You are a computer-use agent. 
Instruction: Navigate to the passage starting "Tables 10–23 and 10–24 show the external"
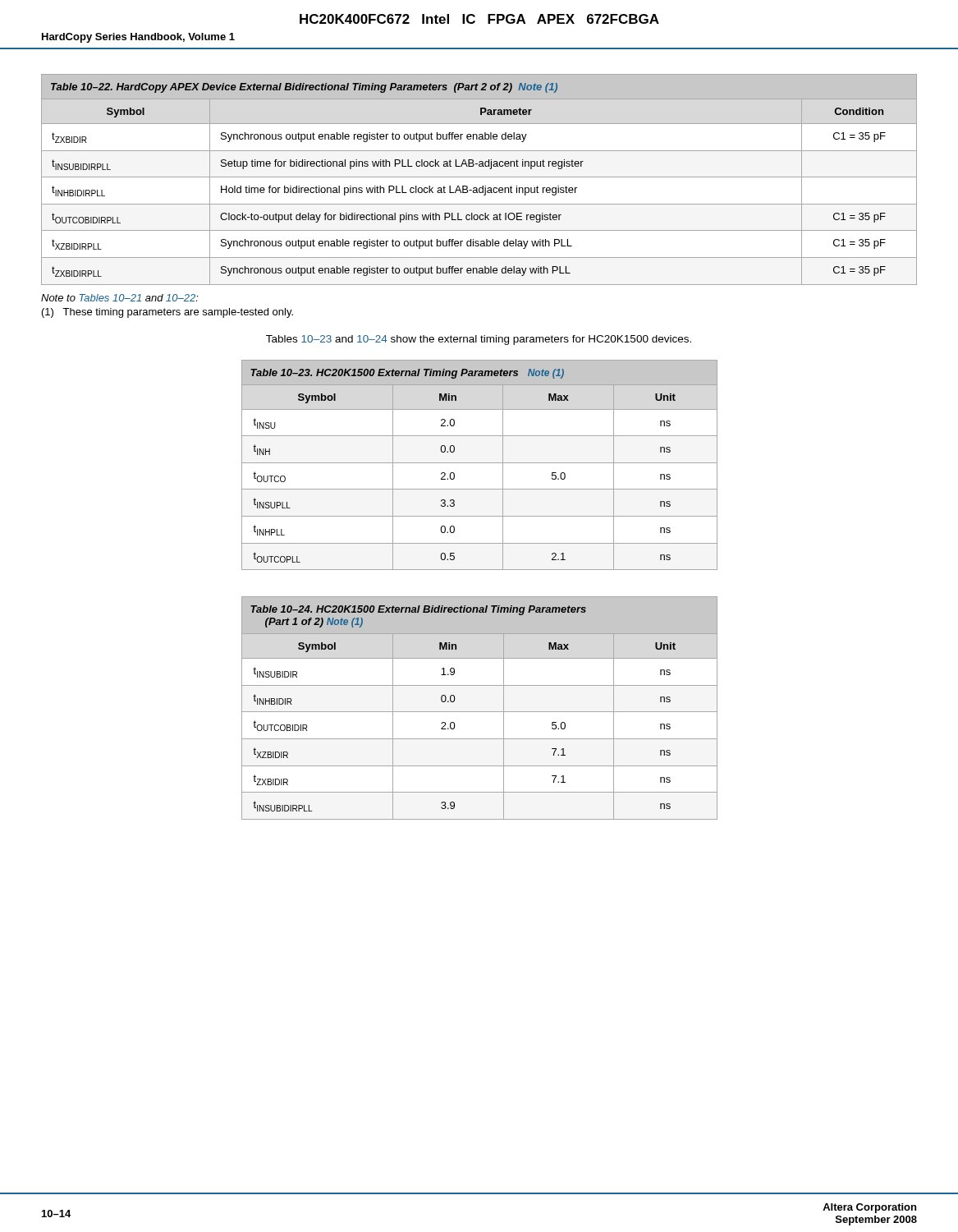click(479, 338)
